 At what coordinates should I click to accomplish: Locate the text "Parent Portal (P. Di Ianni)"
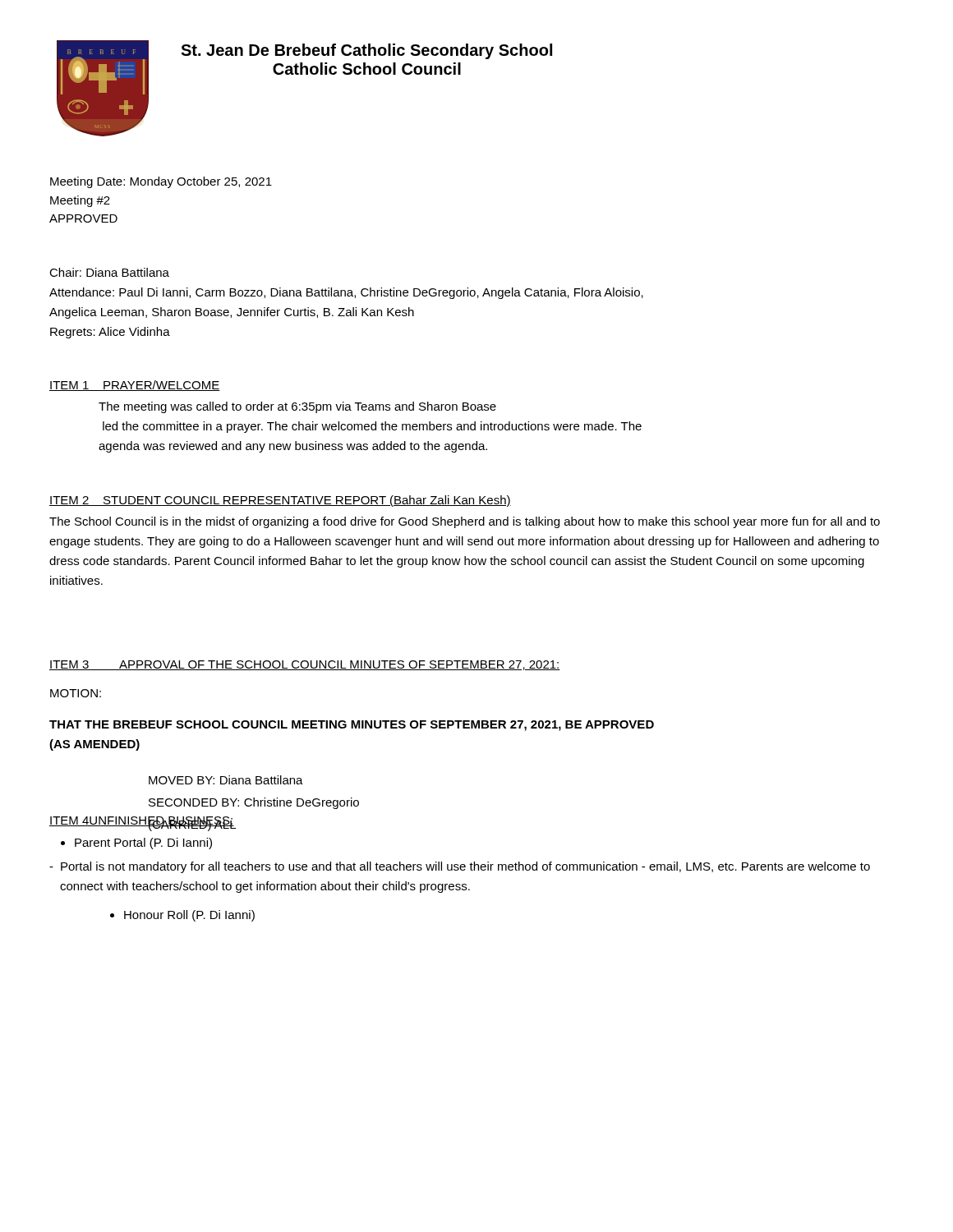coord(143,842)
